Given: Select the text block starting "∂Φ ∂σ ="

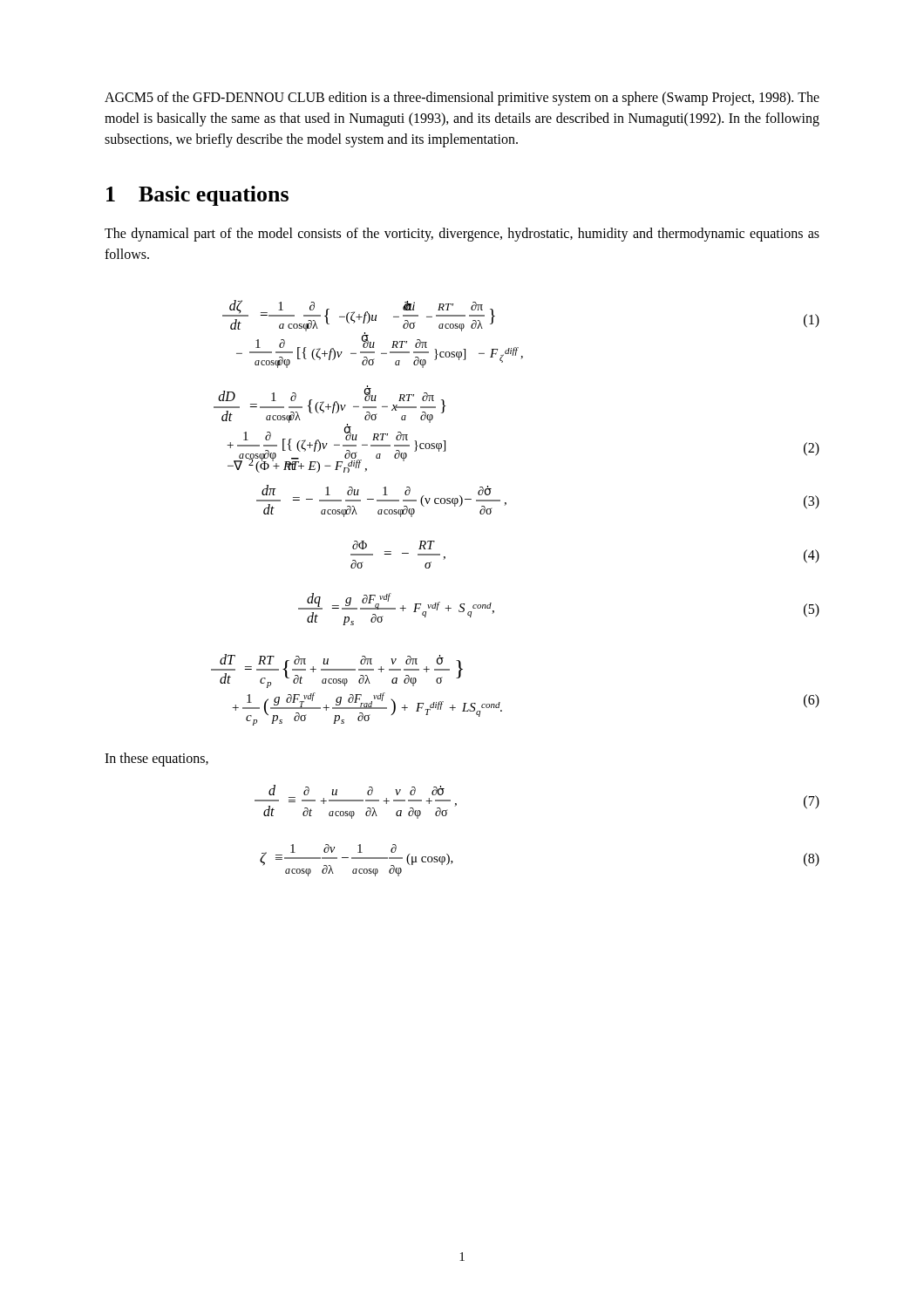Looking at the screenshot, I should coord(428,554).
